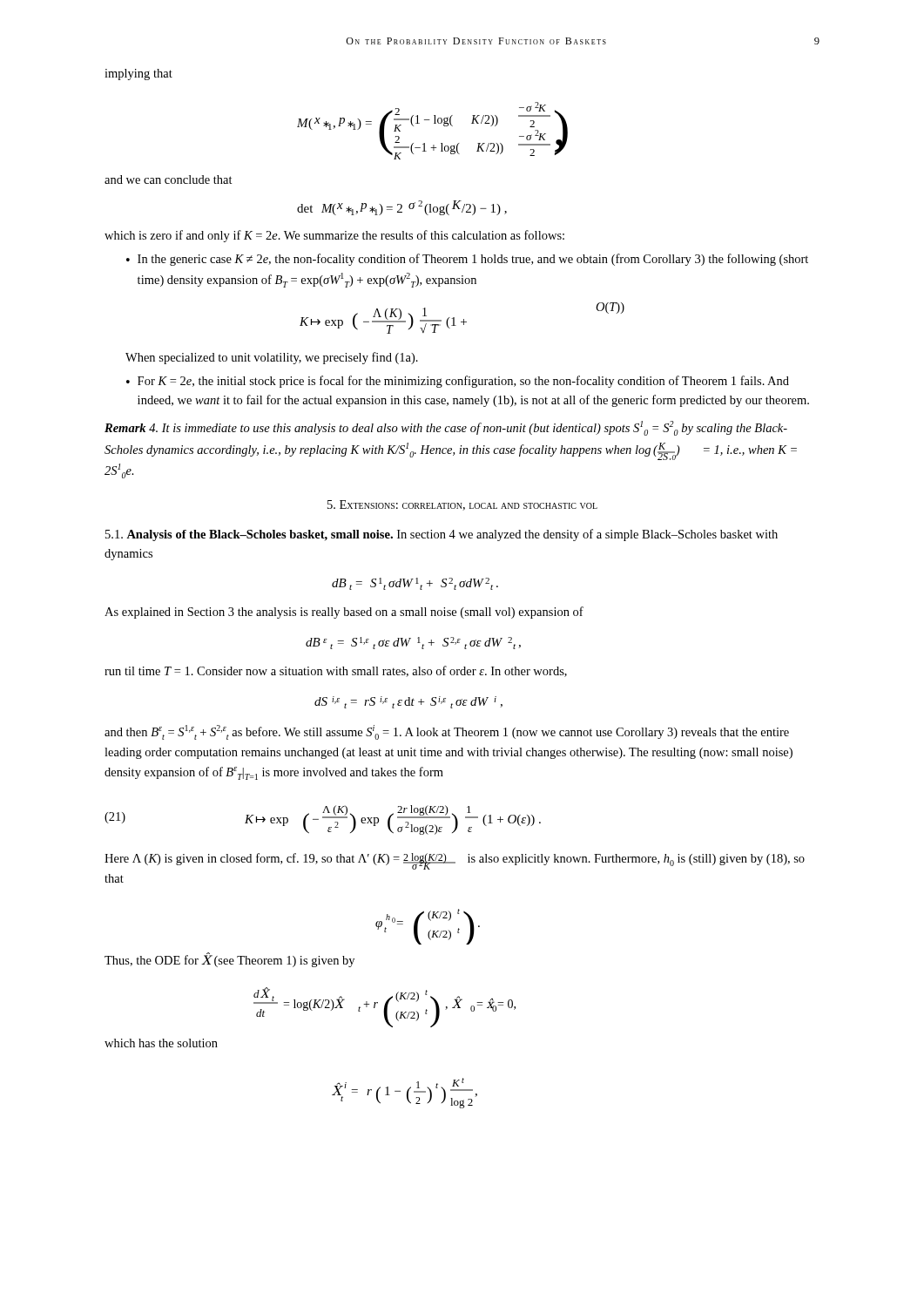Viewport: 924px width, 1307px height.
Task: Find the region starting "φ h 0"
Action: pyautogui.click(x=462, y=920)
